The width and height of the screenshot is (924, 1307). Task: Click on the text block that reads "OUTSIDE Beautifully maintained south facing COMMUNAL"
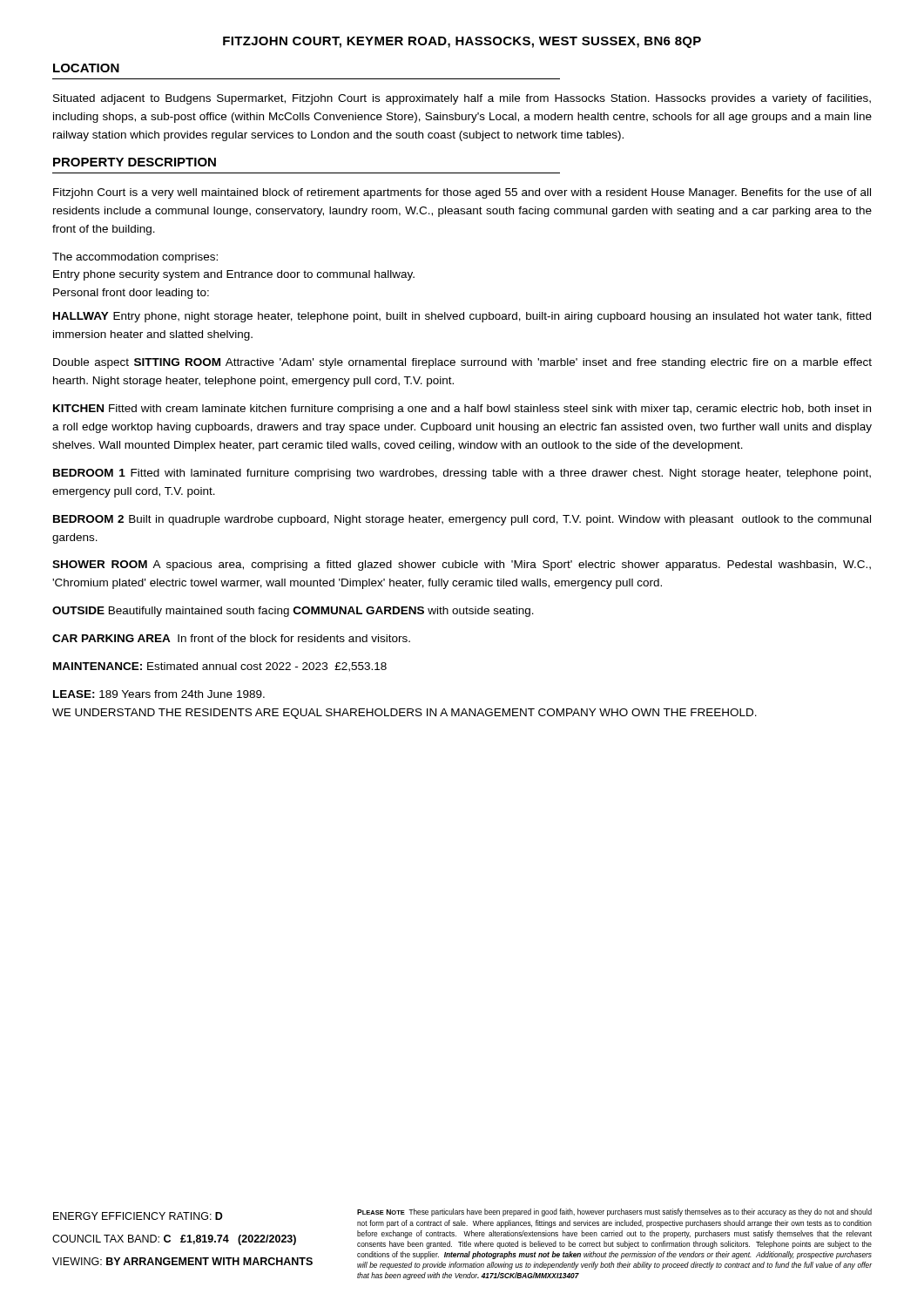point(293,611)
